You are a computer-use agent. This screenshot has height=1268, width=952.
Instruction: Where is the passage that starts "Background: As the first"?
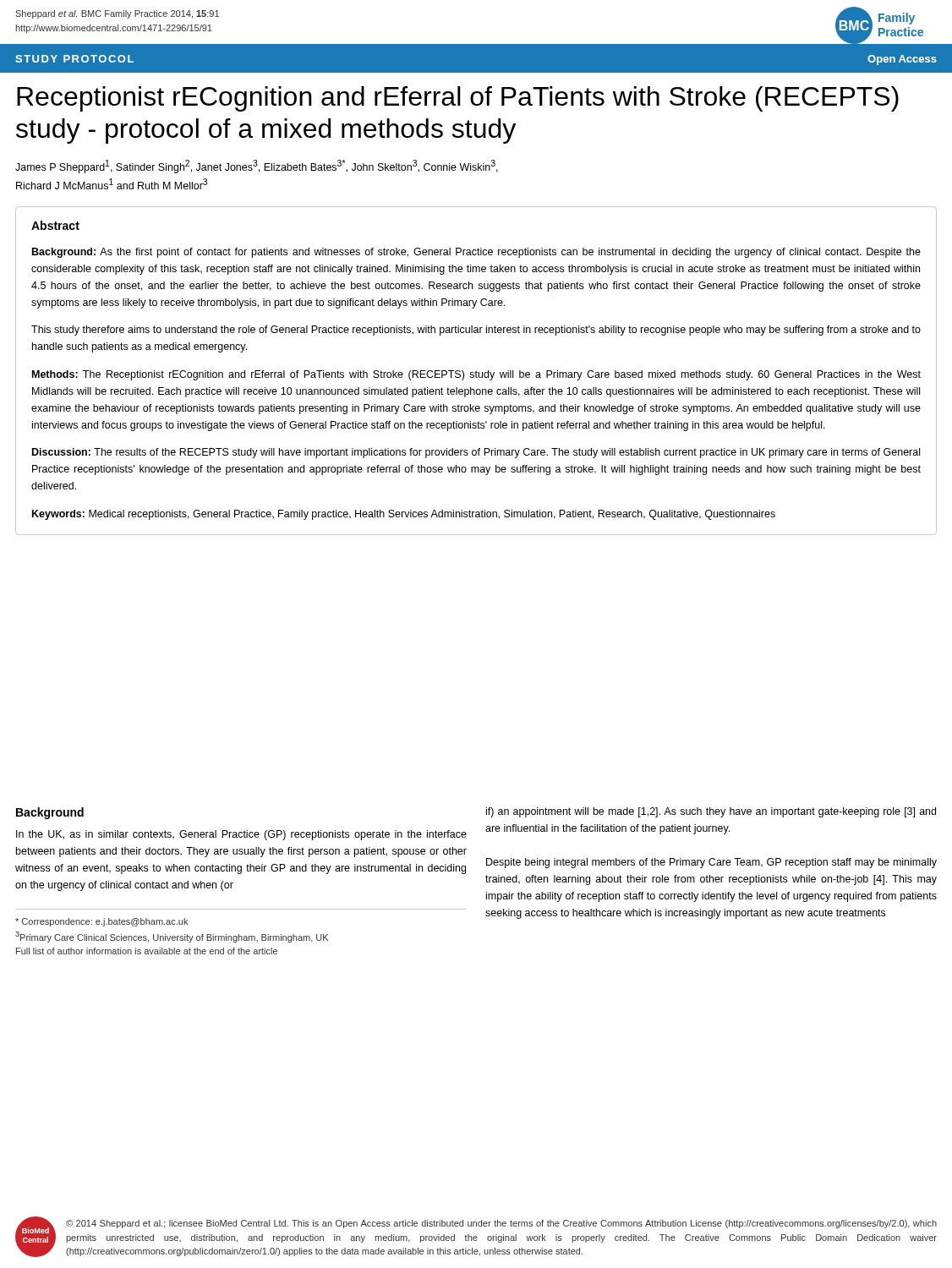click(476, 299)
